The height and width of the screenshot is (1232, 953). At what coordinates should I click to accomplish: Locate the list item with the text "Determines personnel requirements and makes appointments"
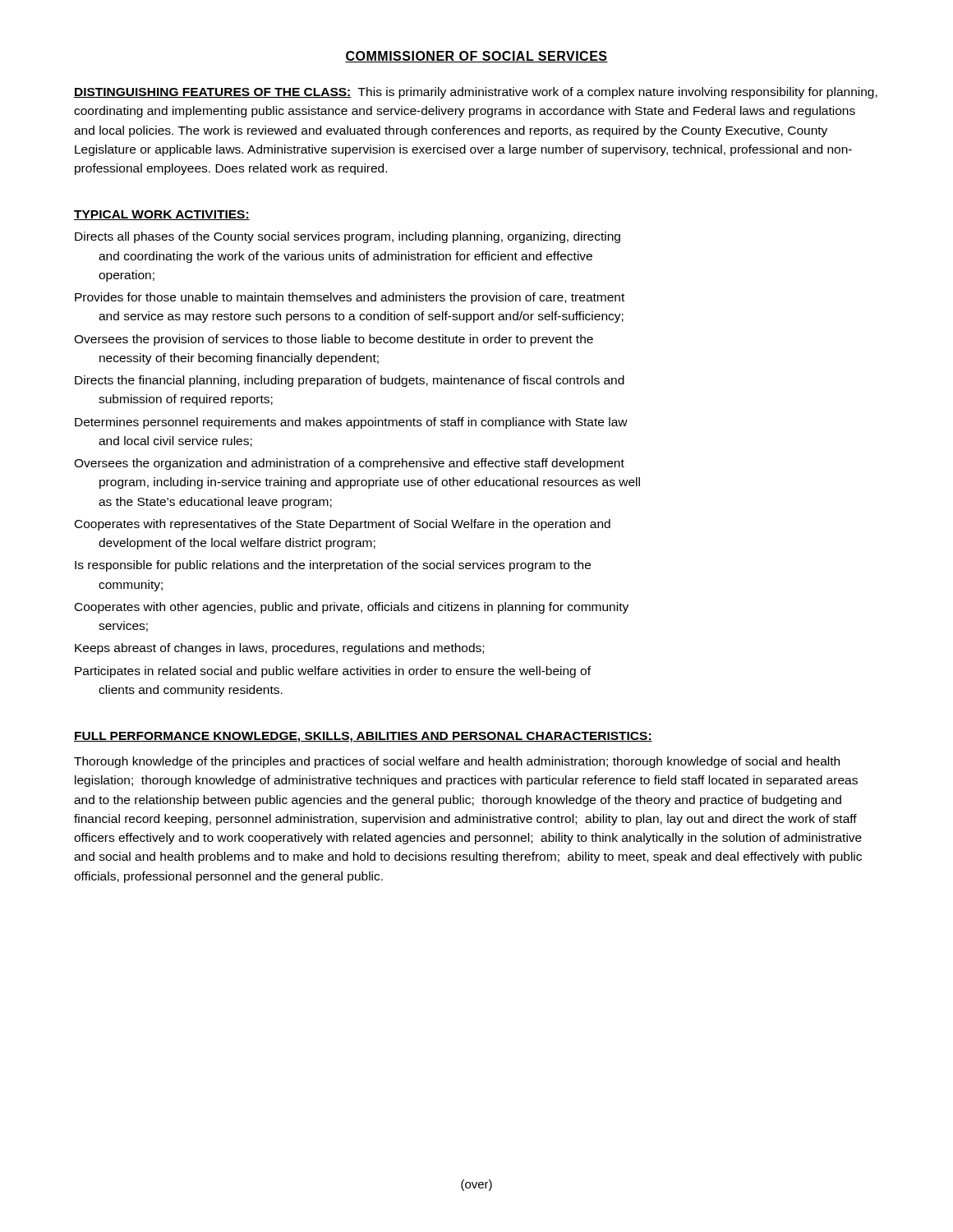pos(476,431)
